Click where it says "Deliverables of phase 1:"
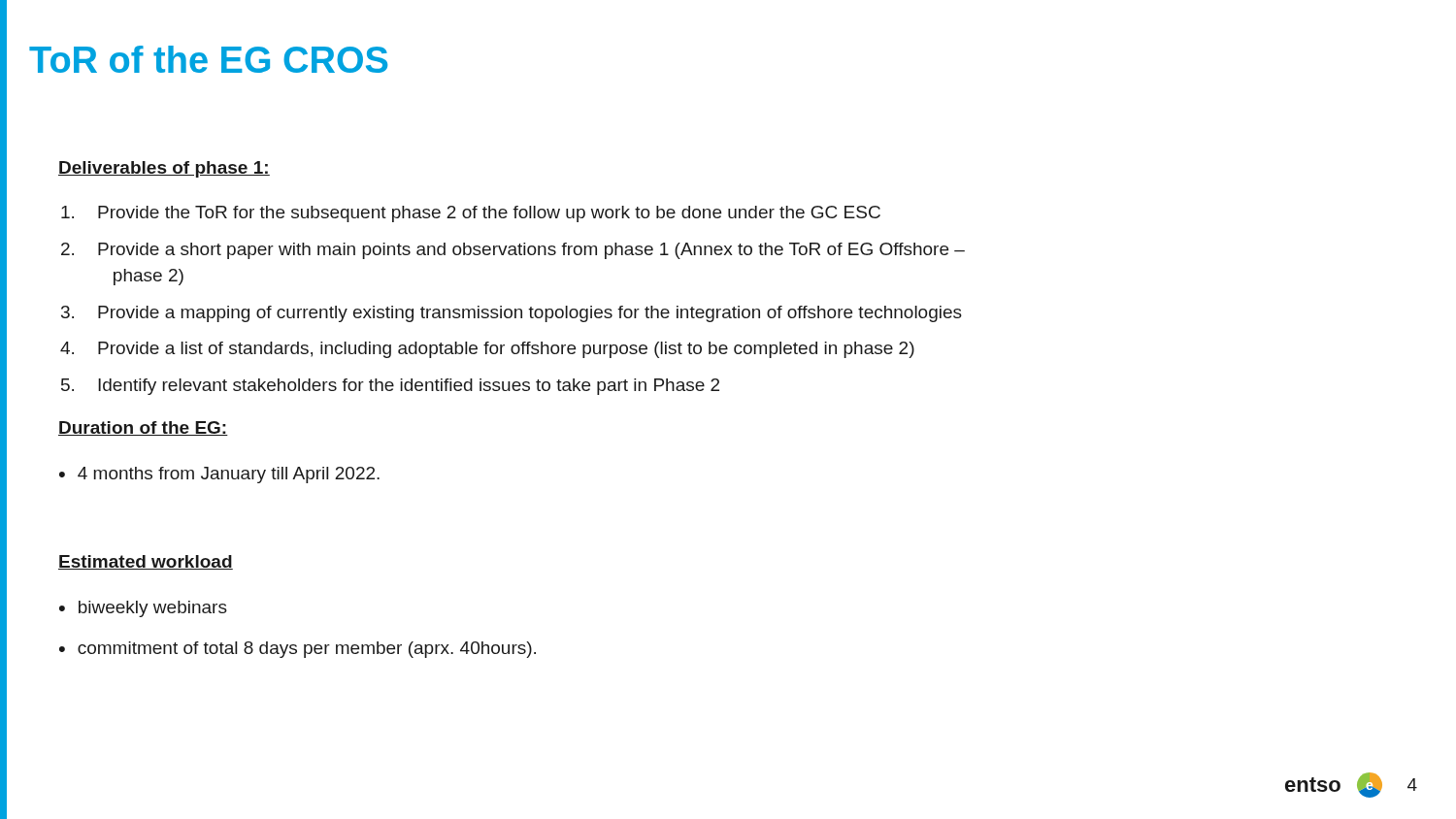The height and width of the screenshot is (819, 1456). (x=164, y=167)
